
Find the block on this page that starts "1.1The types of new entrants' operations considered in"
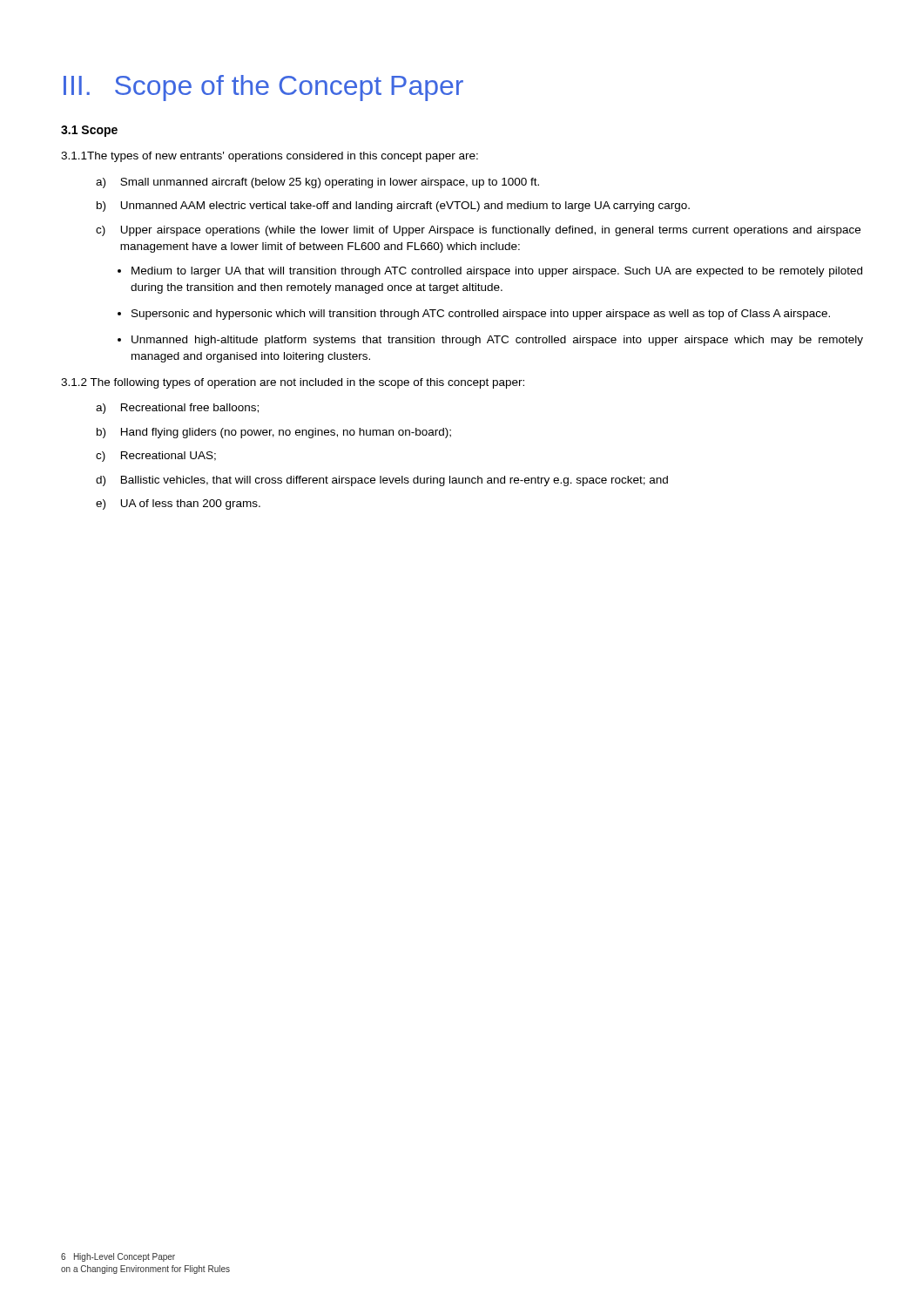(x=462, y=156)
